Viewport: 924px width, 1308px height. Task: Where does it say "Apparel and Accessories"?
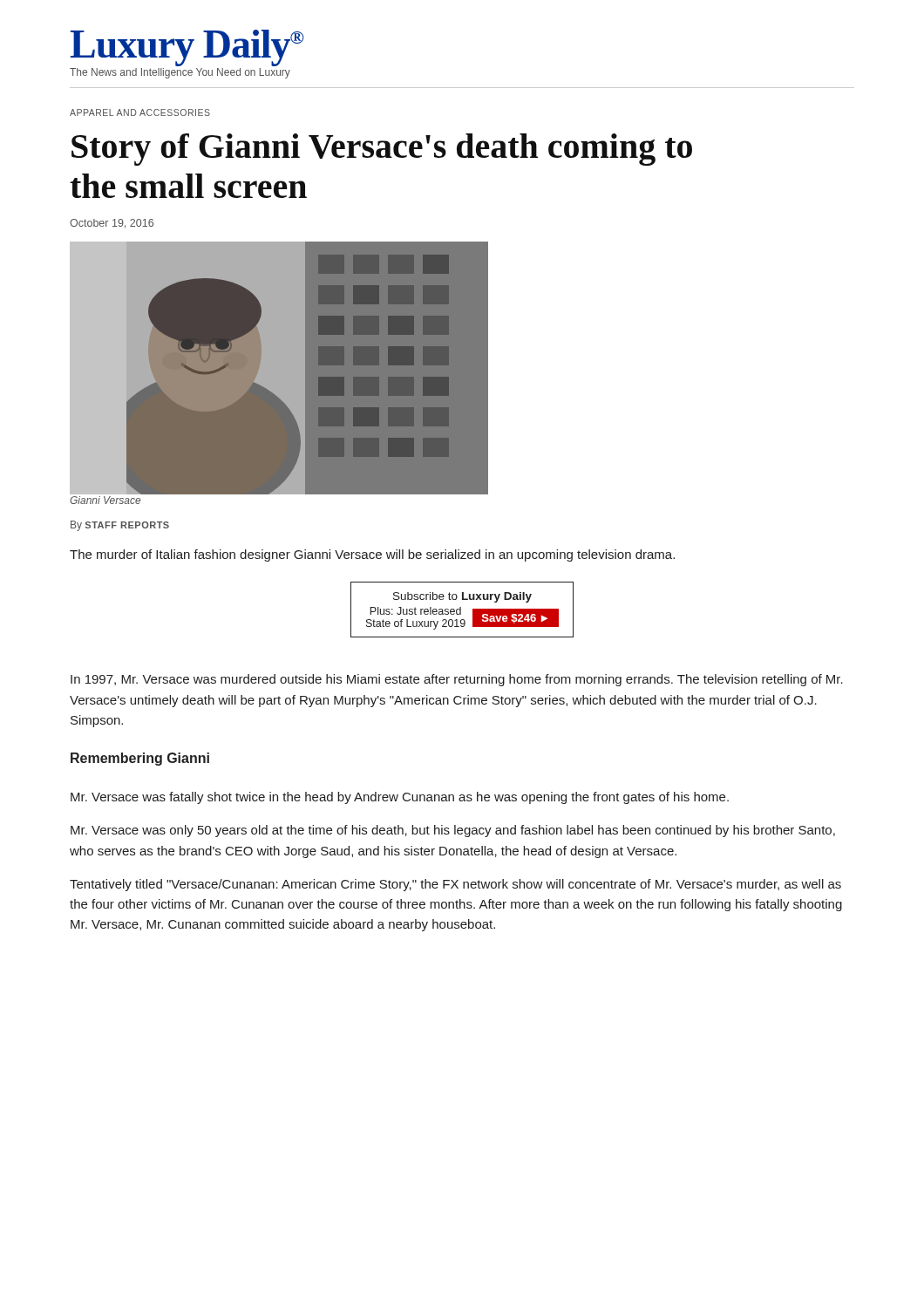[140, 112]
